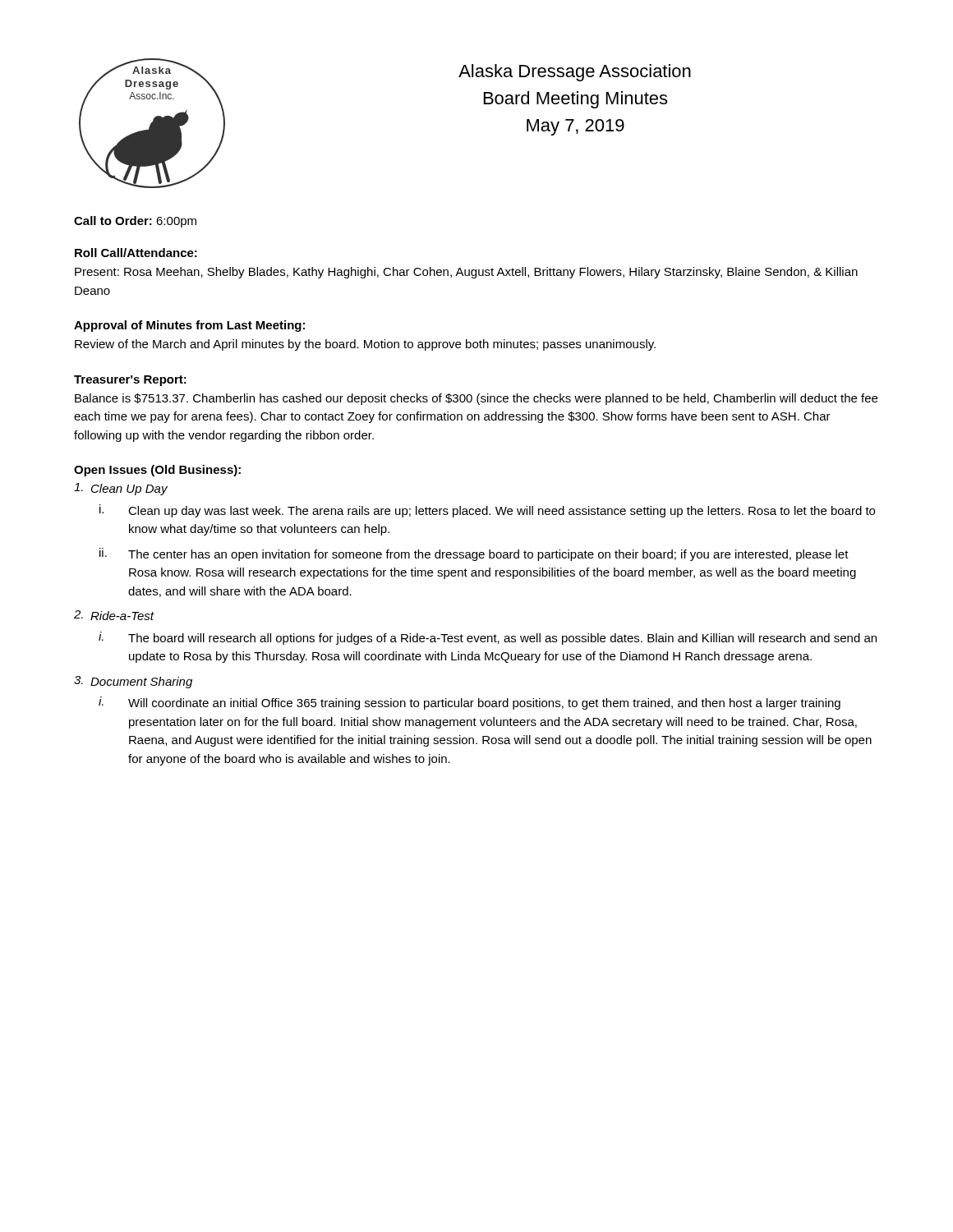953x1232 pixels.
Task: Where does it say "3. Document Sharing"?
Action: (x=133, y=682)
